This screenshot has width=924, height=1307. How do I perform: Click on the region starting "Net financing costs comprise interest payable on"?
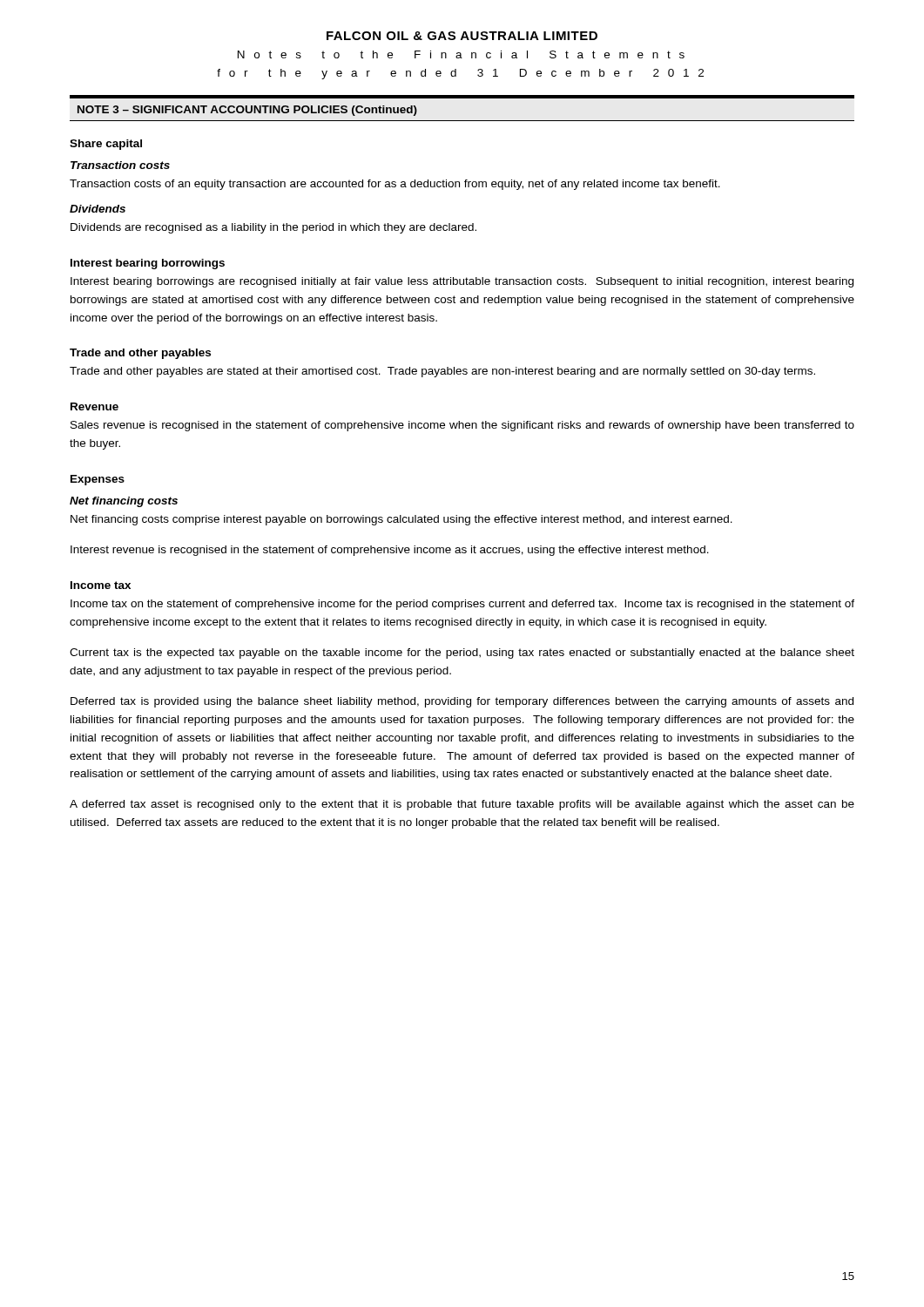401,519
